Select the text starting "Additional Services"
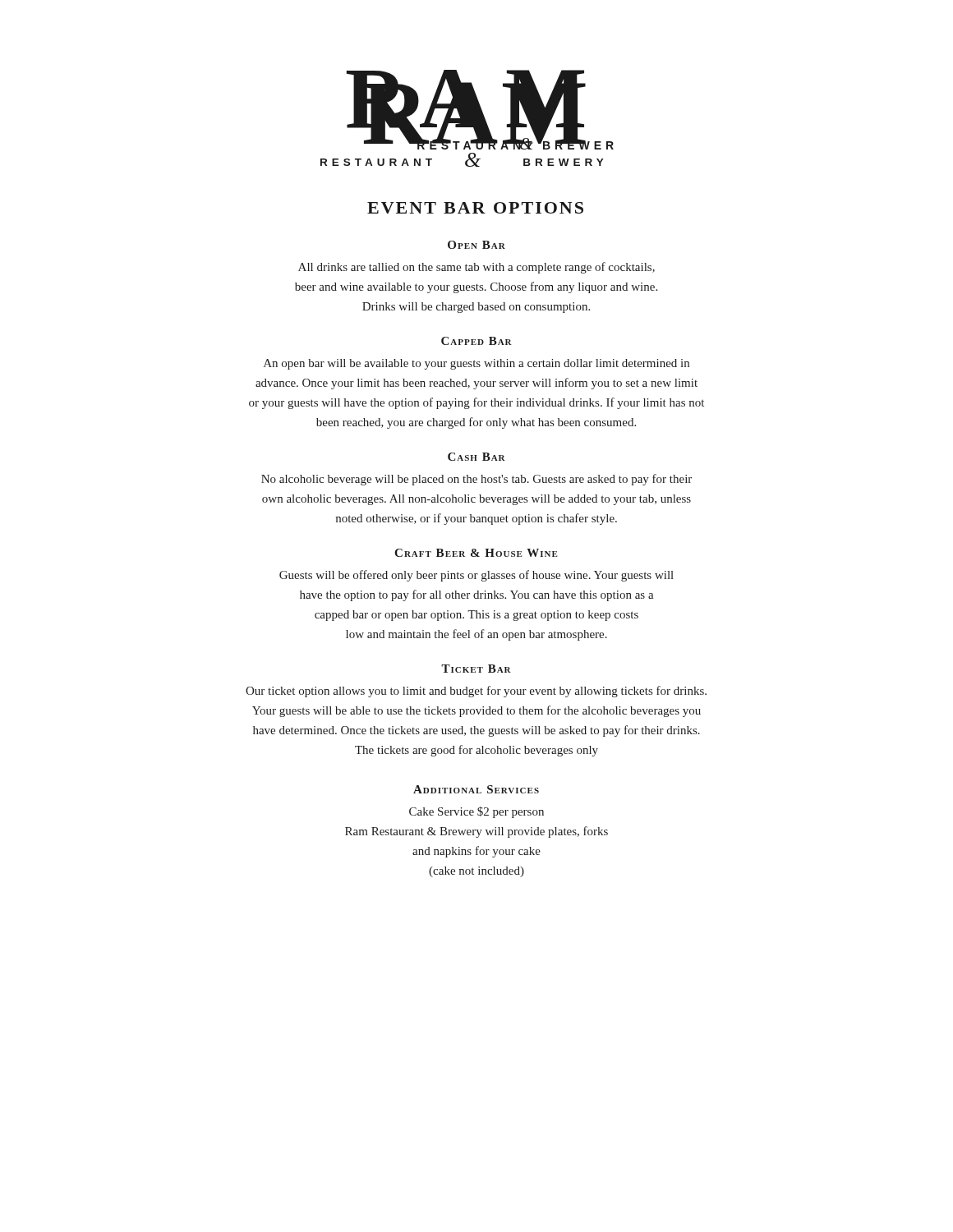This screenshot has width=953, height=1232. click(x=476, y=789)
